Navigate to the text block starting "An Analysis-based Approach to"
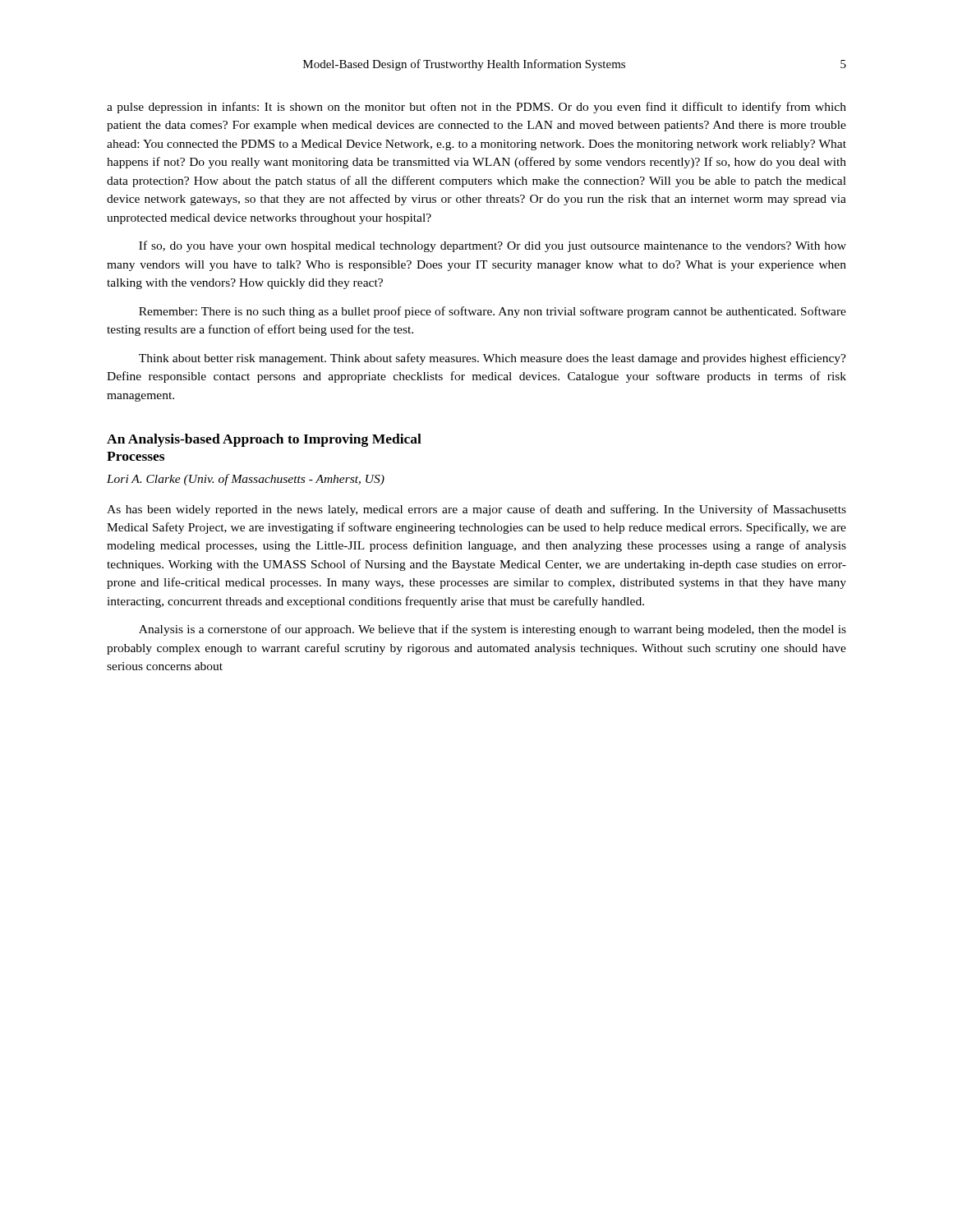 pyautogui.click(x=264, y=447)
